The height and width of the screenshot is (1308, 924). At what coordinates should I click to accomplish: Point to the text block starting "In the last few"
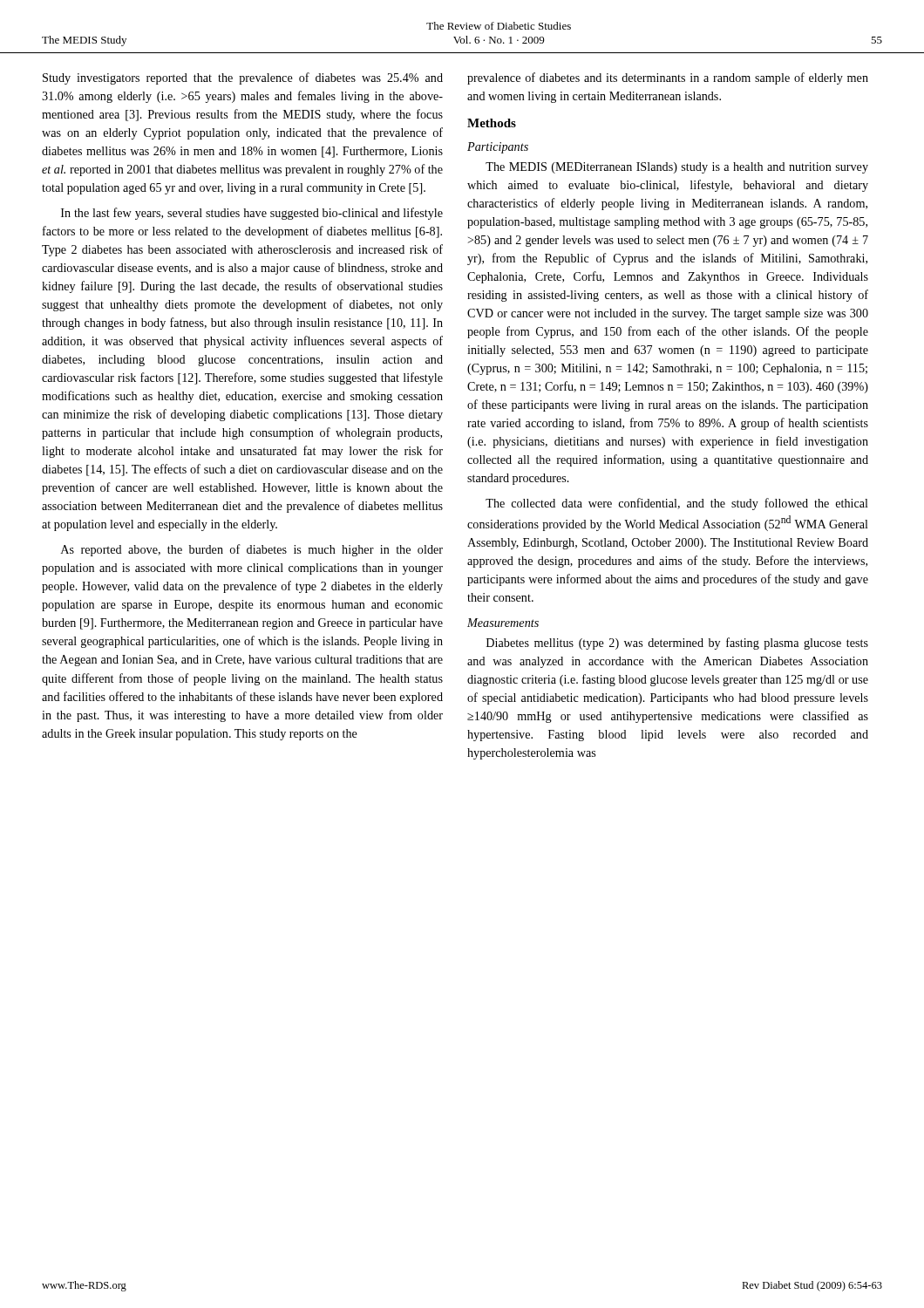point(242,369)
